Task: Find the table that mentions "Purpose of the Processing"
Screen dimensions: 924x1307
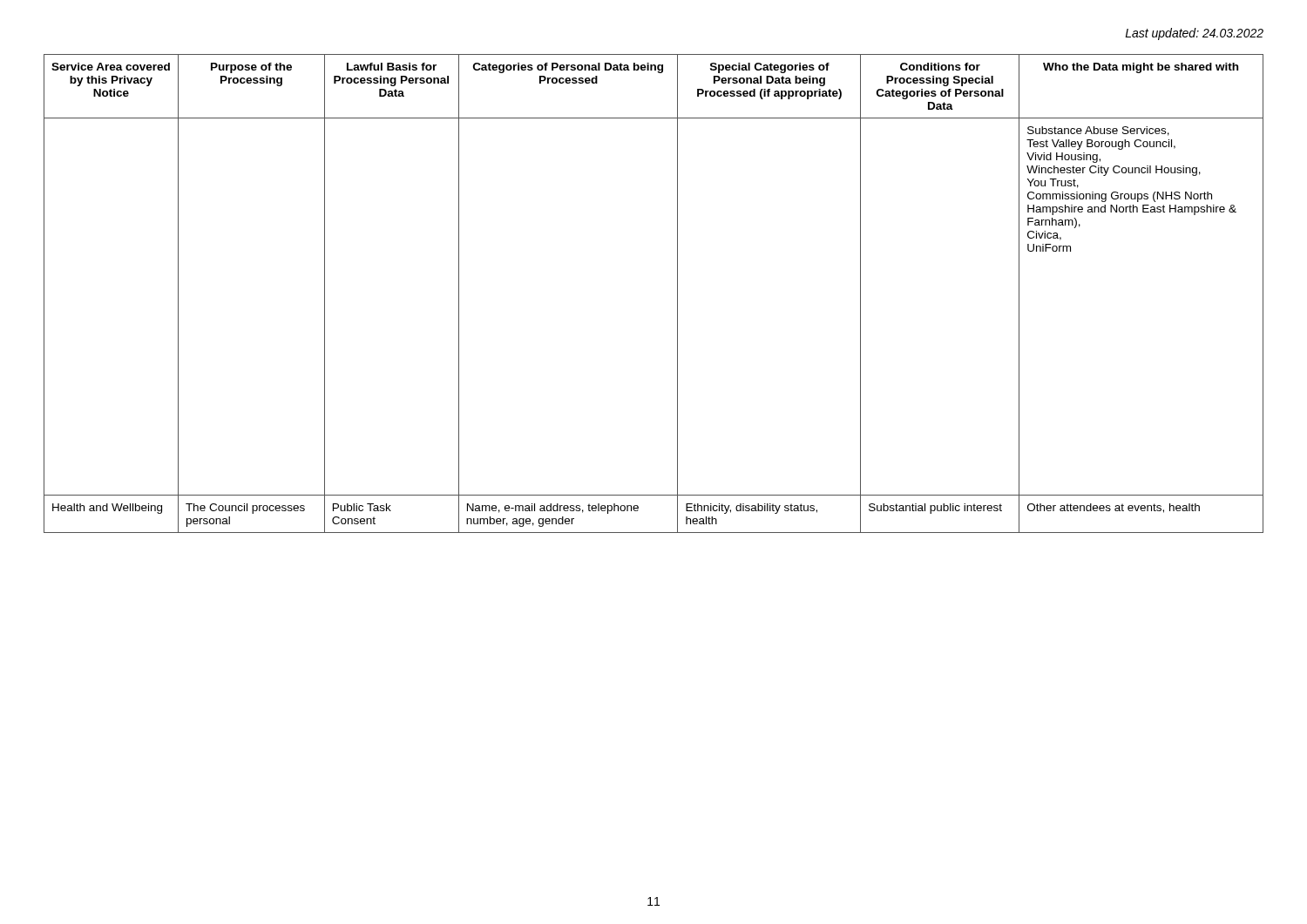Action: pos(654,293)
